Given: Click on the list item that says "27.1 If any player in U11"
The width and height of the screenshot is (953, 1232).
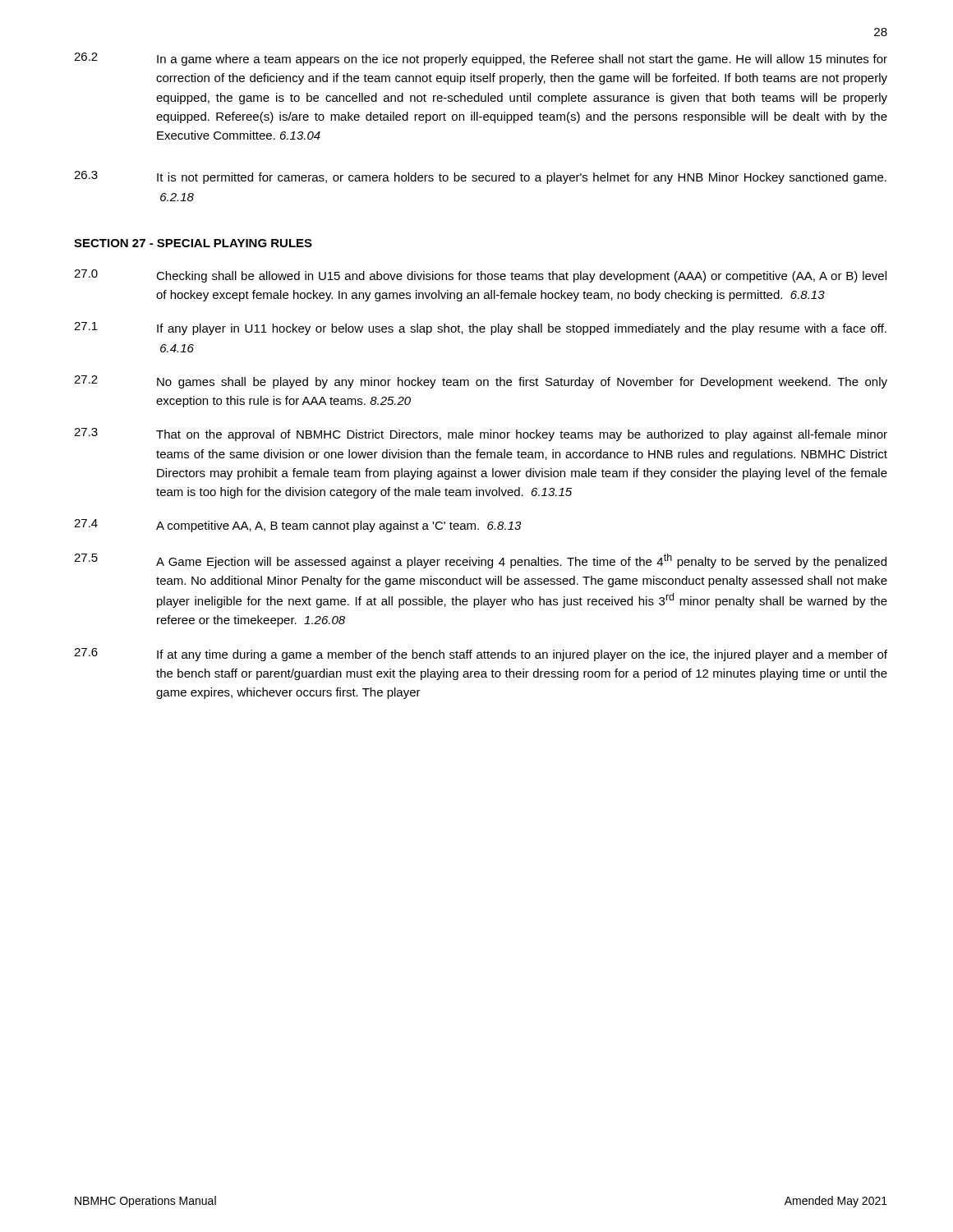Looking at the screenshot, I should [x=481, y=338].
